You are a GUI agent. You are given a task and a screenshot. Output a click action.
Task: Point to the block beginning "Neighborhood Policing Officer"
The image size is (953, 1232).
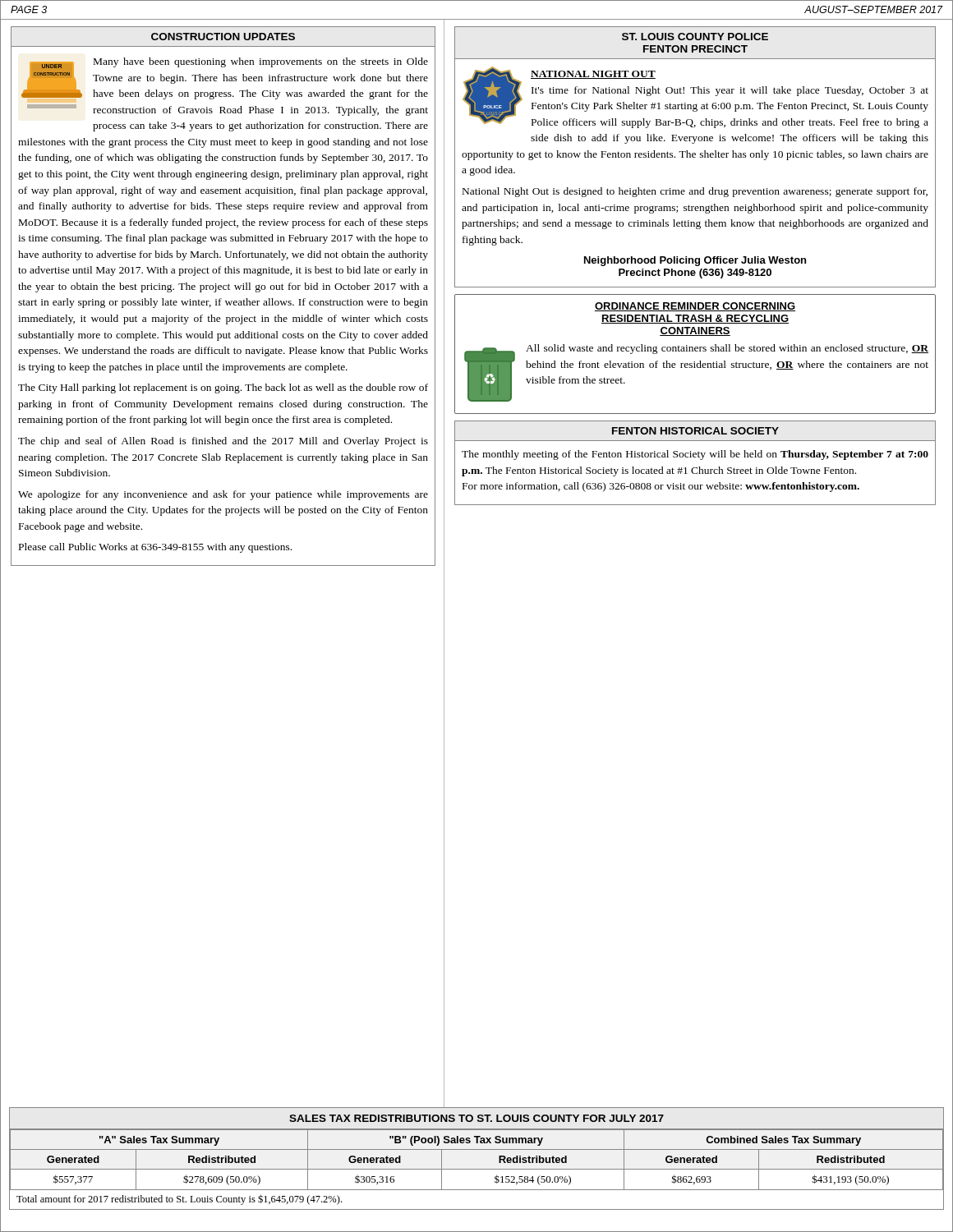pyautogui.click(x=695, y=266)
